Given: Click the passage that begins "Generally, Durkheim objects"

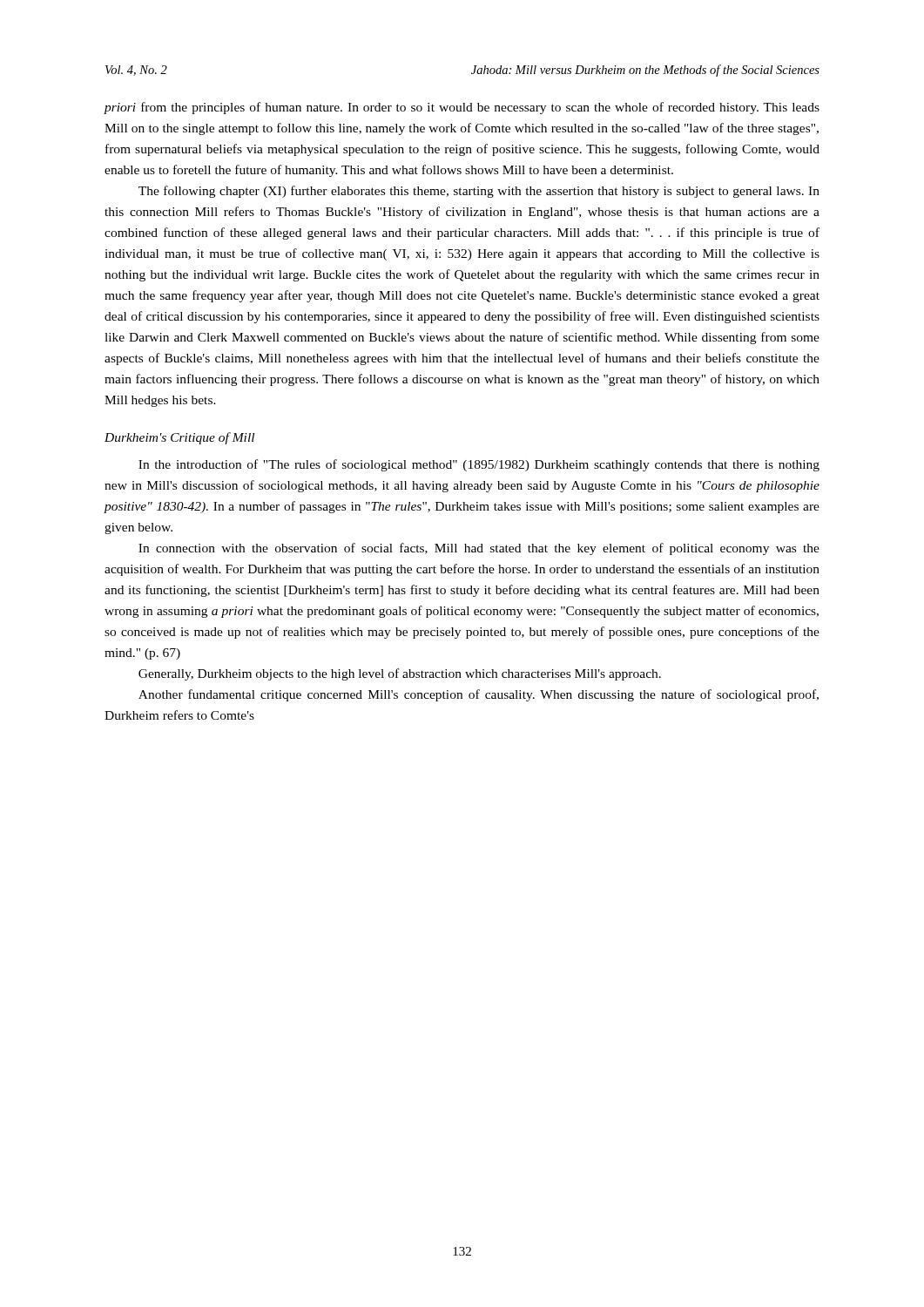Looking at the screenshot, I should point(462,674).
